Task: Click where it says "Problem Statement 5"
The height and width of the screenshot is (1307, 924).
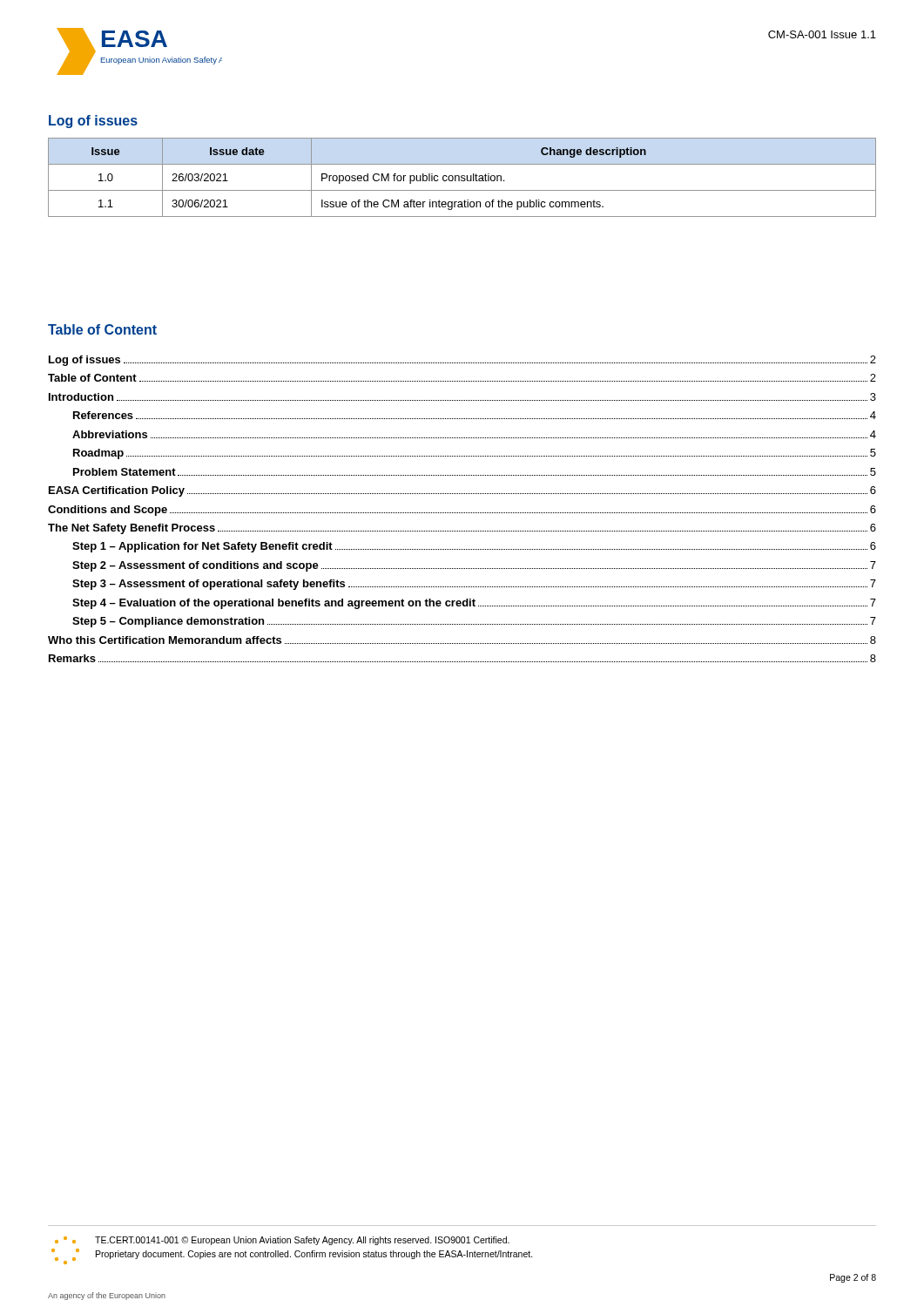Action: click(x=462, y=472)
